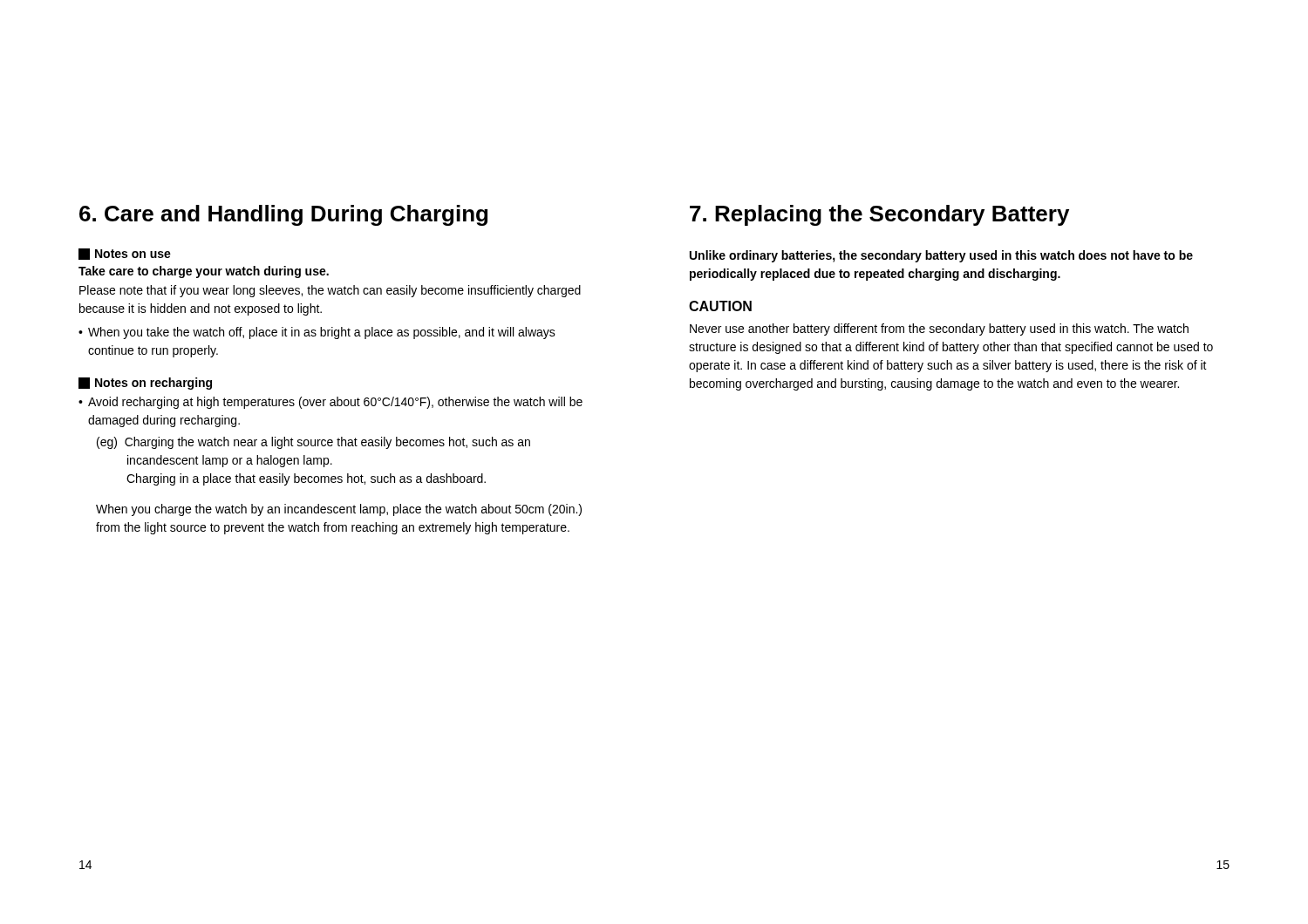Click on the text block that reads "Take care to charge your watch during"
The image size is (1308, 924).
(331, 271)
